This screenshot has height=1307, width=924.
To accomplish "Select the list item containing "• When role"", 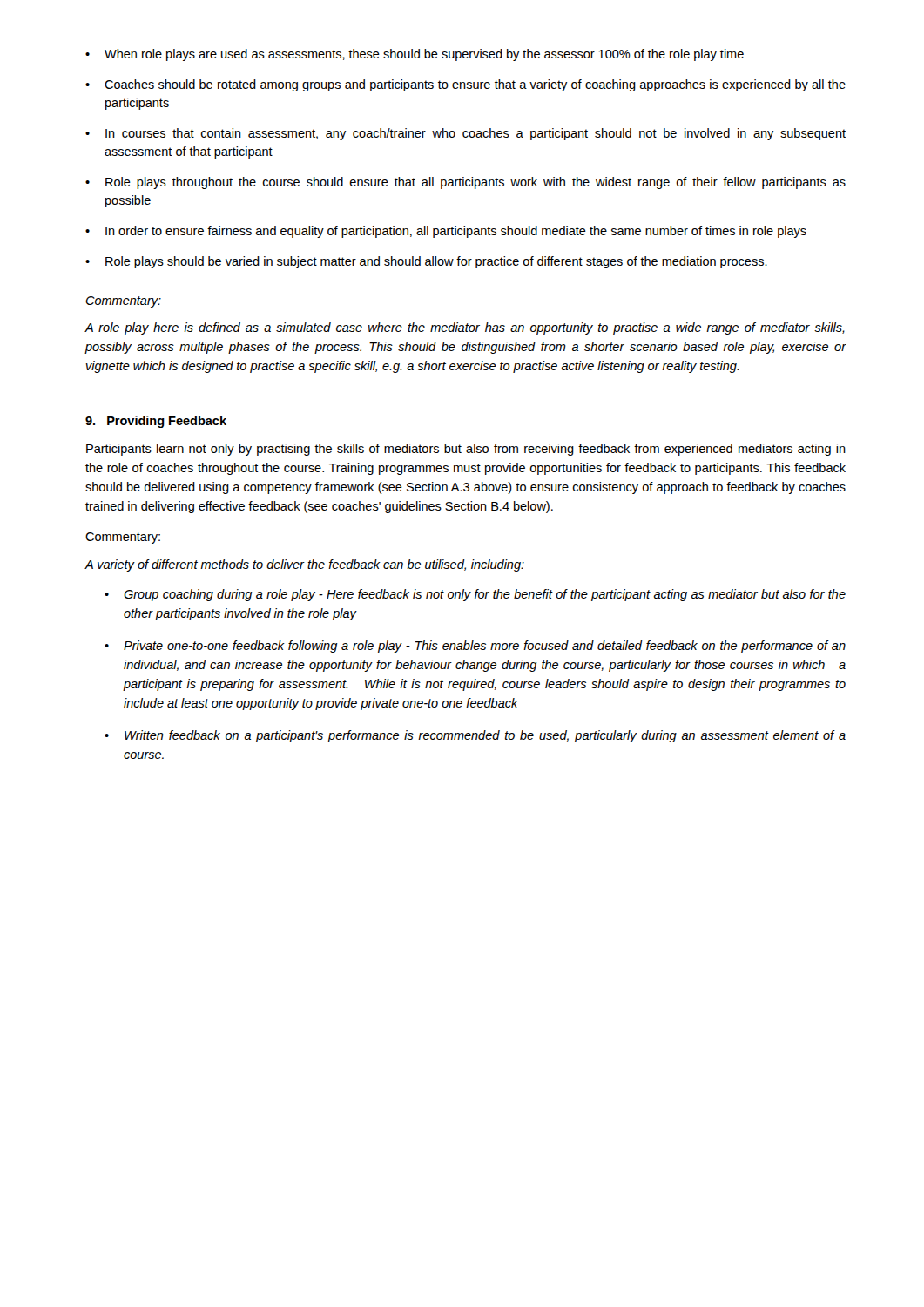I will pyautogui.click(x=466, y=55).
